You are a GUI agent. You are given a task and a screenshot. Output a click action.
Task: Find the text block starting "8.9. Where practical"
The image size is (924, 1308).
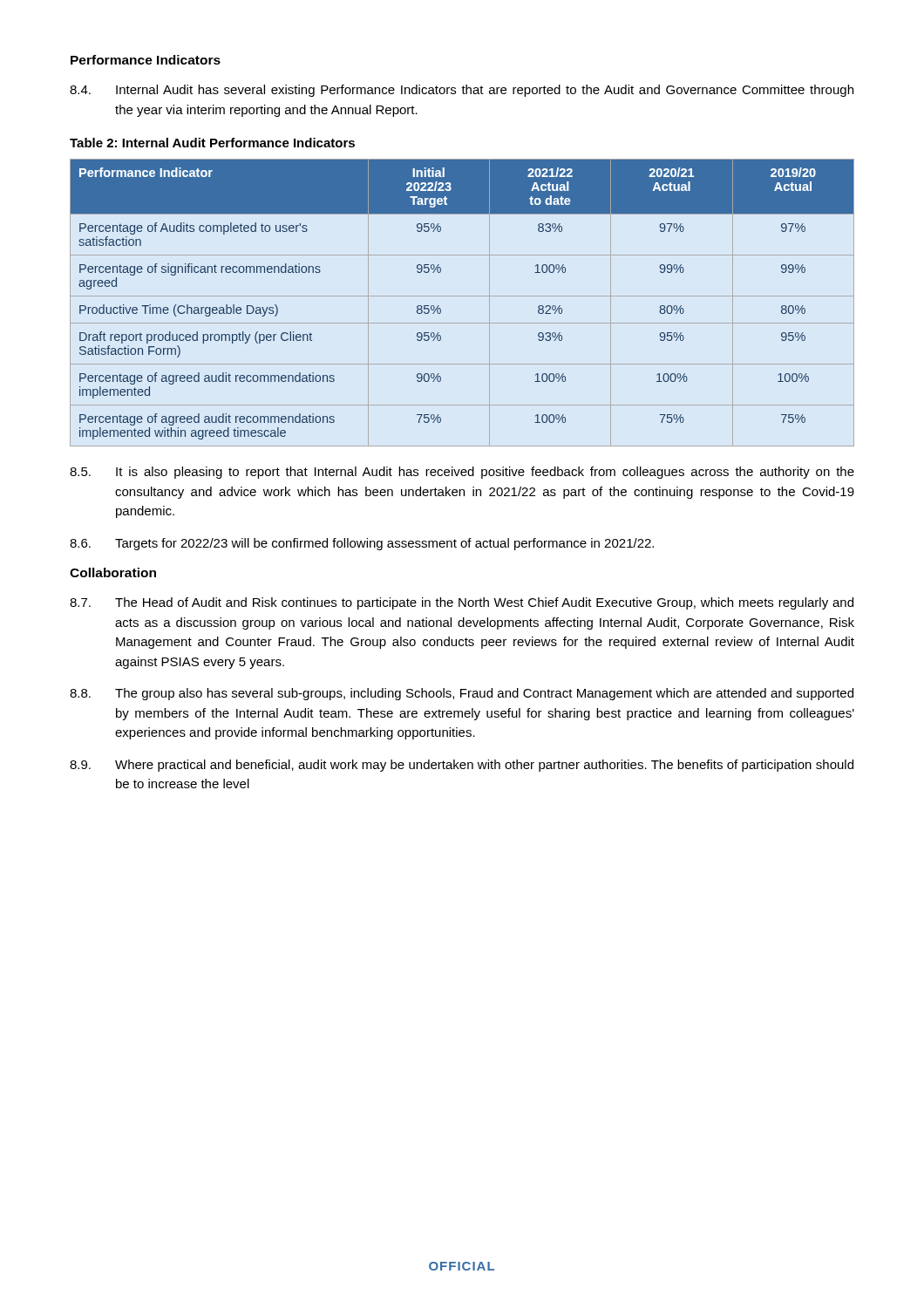[x=462, y=774]
